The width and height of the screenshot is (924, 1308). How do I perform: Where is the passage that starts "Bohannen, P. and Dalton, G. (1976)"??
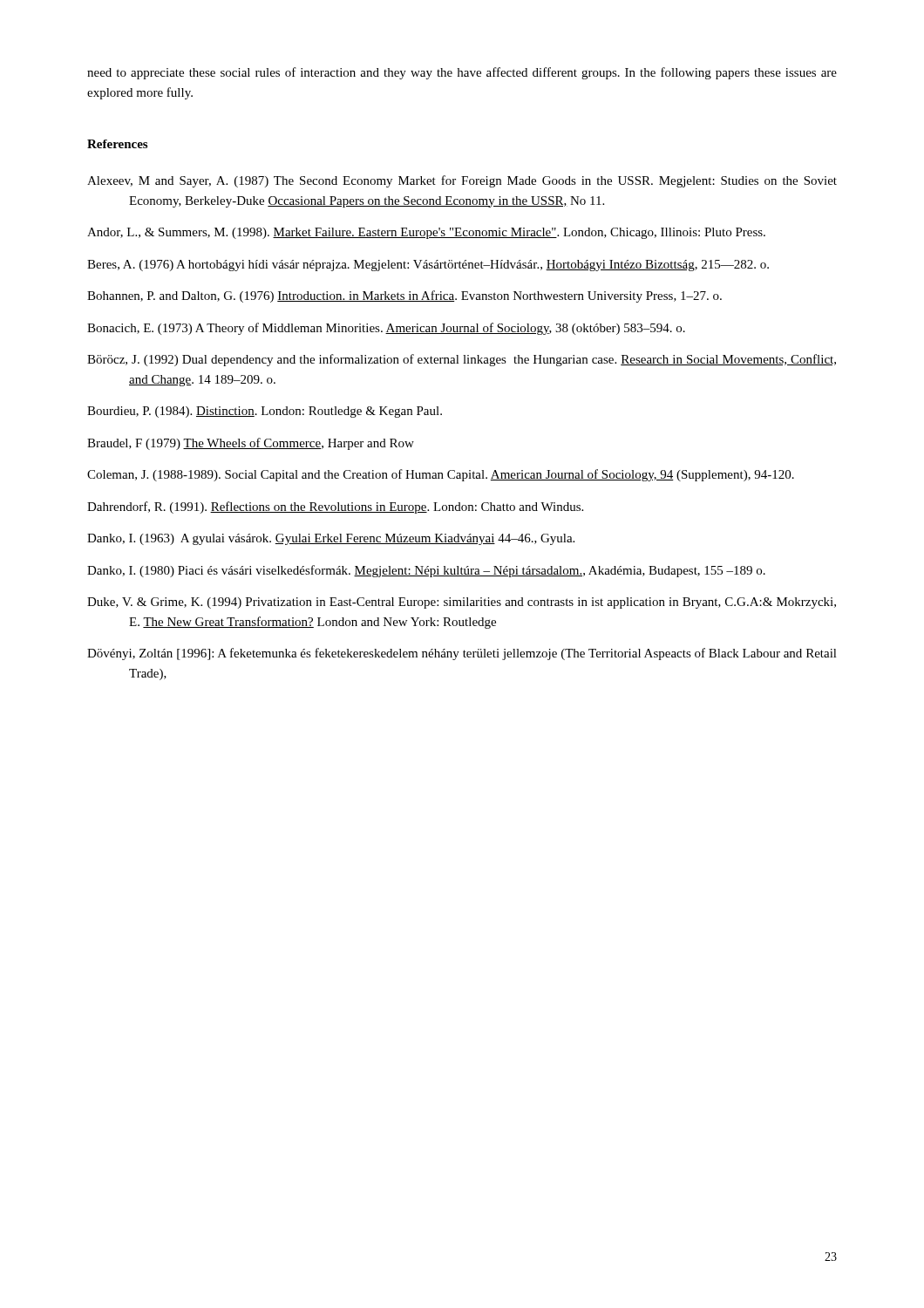[405, 296]
